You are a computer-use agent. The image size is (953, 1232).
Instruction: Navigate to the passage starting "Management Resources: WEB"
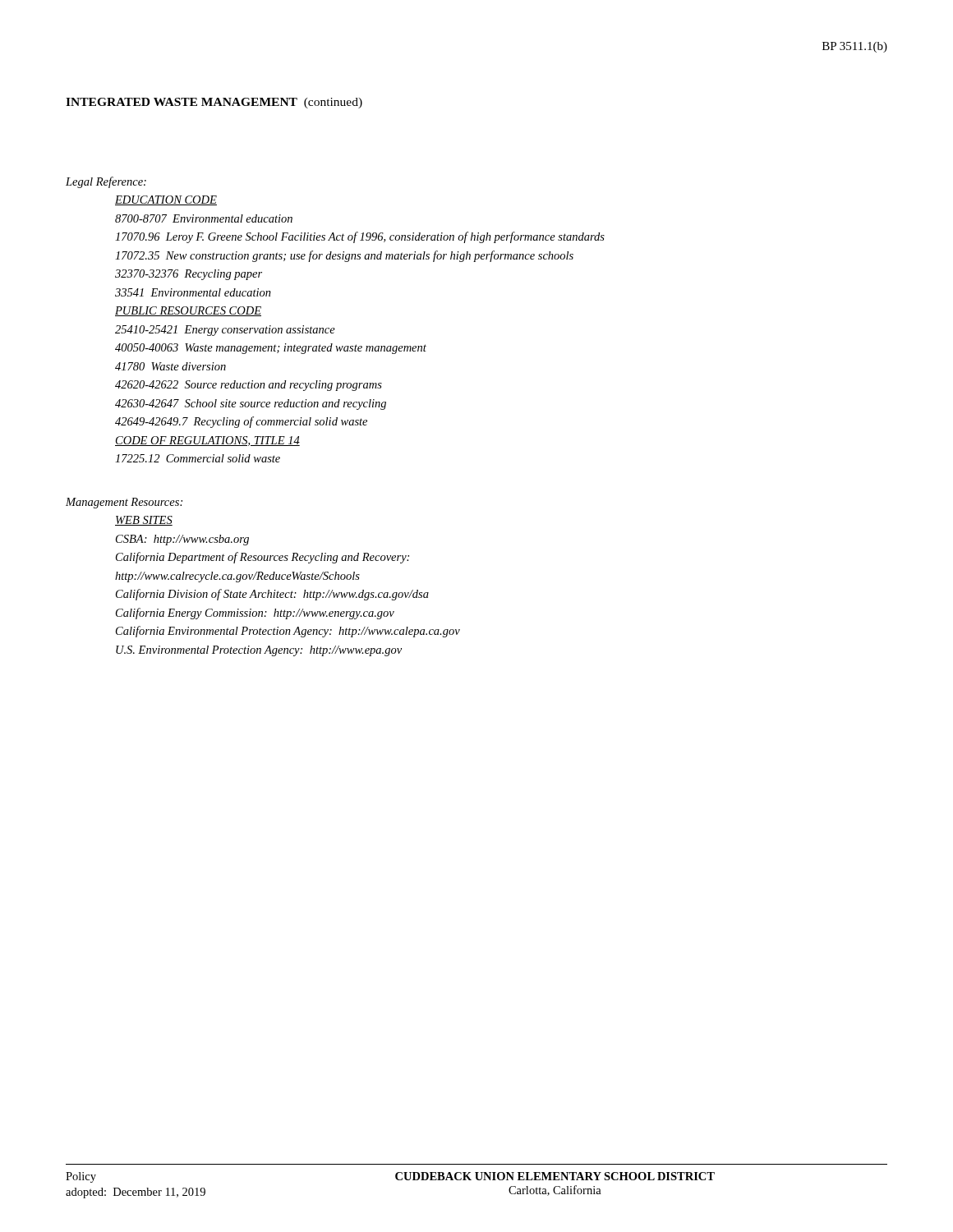coord(263,576)
